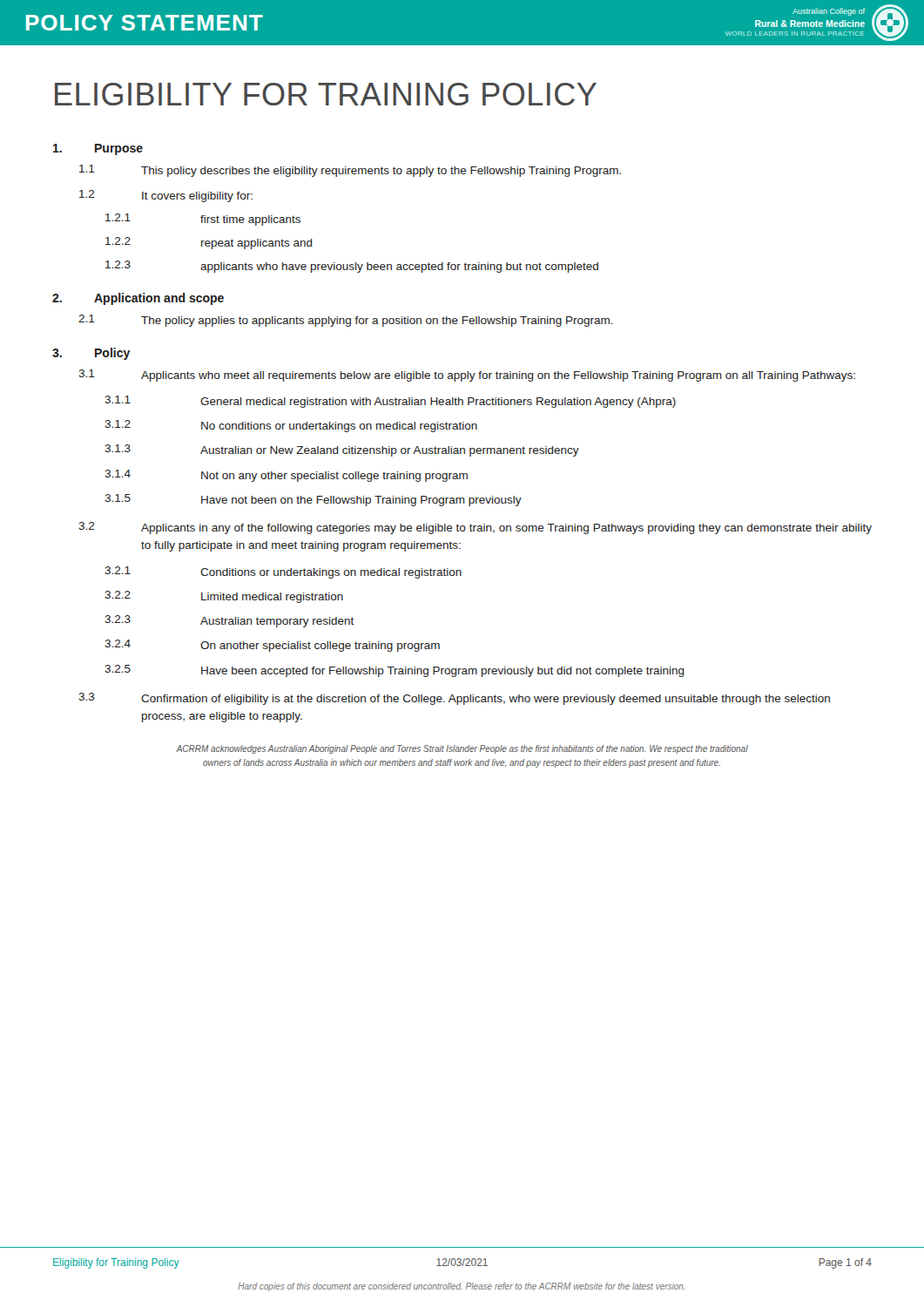This screenshot has height=1307, width=924.
Task: Click the passage that begins "3.1.5 Have not"
Action: [462, 500]
